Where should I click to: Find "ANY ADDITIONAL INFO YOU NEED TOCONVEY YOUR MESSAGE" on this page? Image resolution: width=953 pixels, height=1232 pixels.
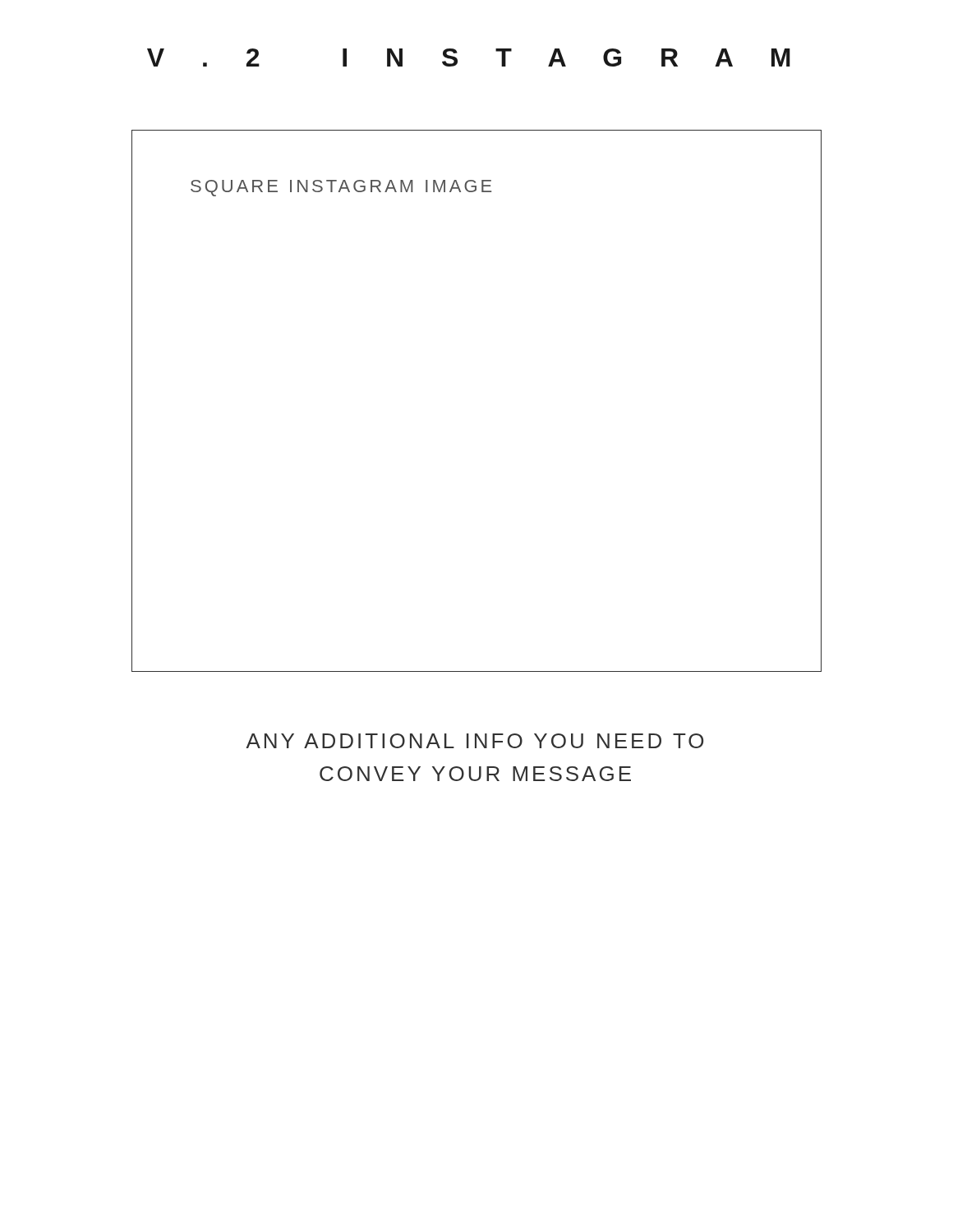pyautogui.click(x=476, y=757)
